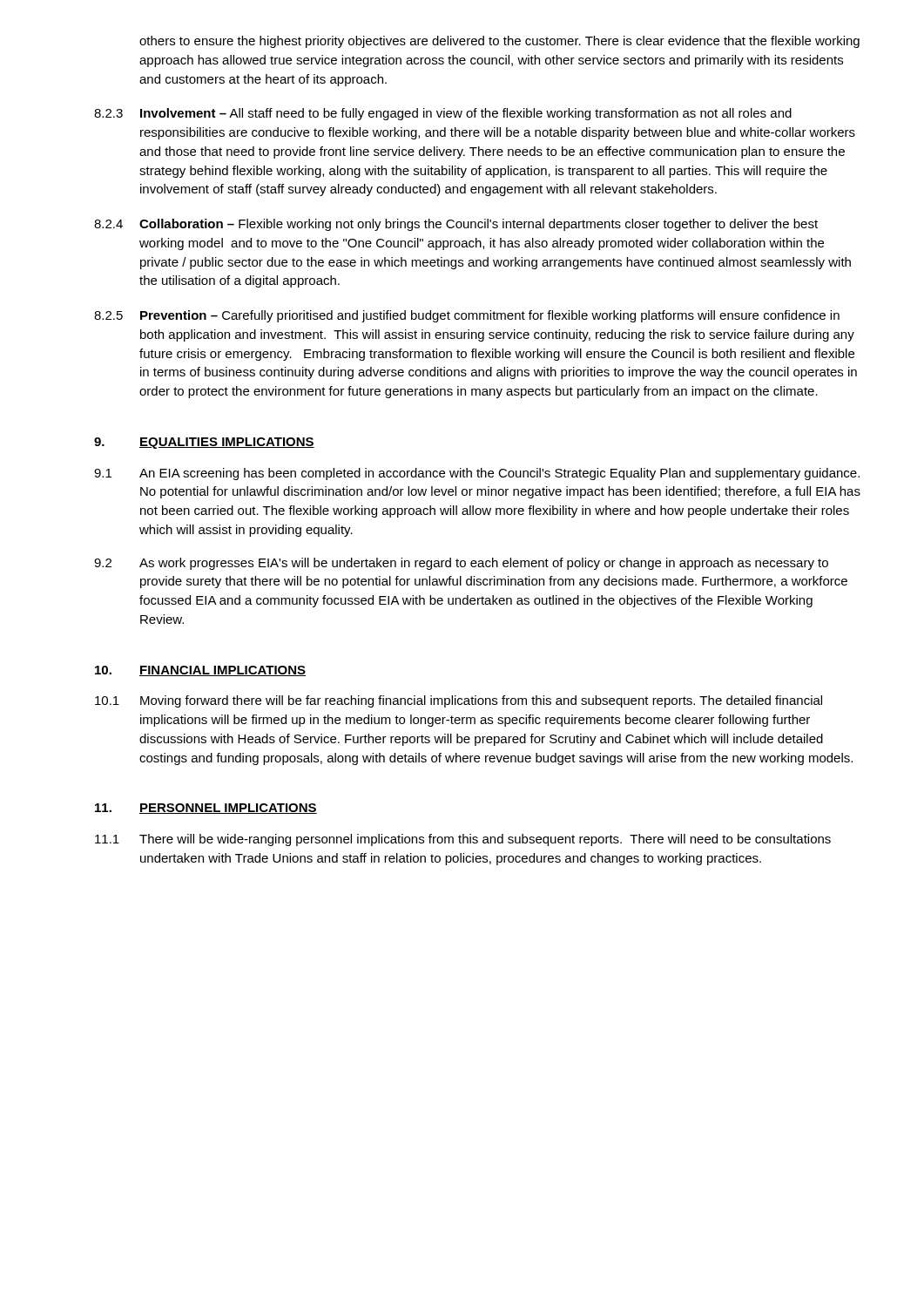The image size is (924, 1307).
Task: Find the block on this page that starts "1 An EIA screening has been completed"
Action: point(478,501)
